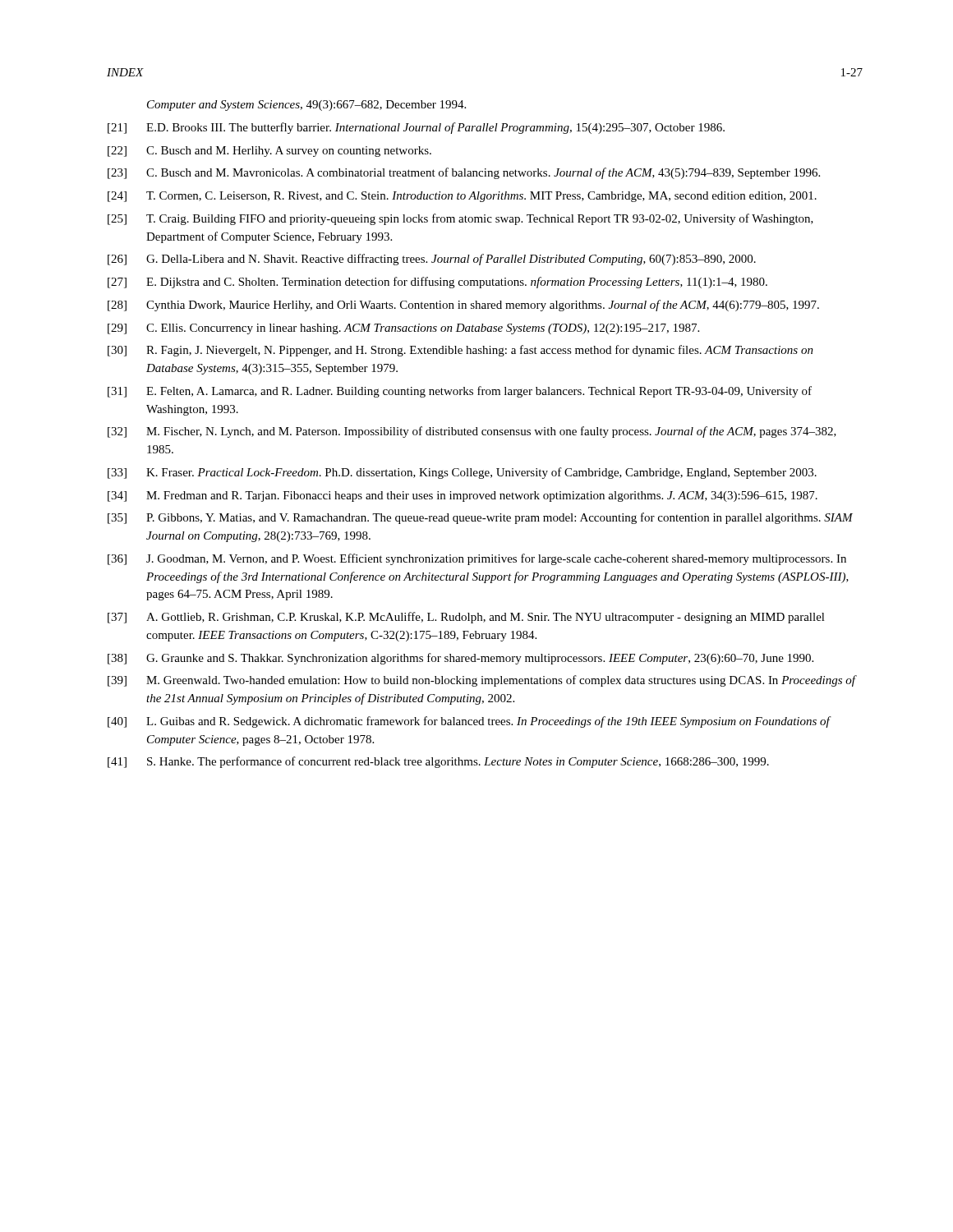Image resolution: width=953 pixels, height=1232 pixels.
Task: Locate the block of text that opens with "[27] E. Dijkstra and C."
Action: (x=485, y=282)
